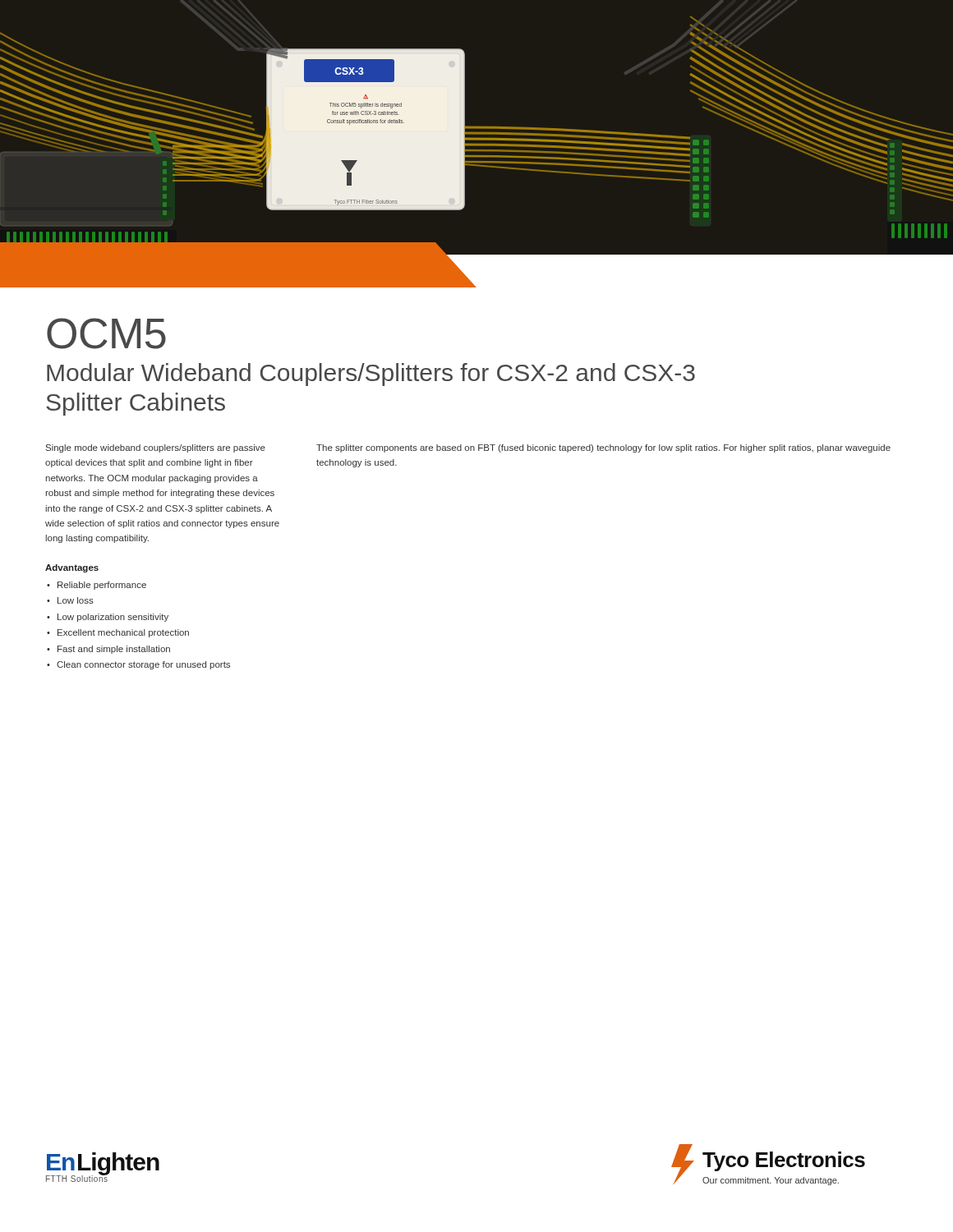Navigate to the text starting "The splitter components are based on FBT"

click(612, 455)
